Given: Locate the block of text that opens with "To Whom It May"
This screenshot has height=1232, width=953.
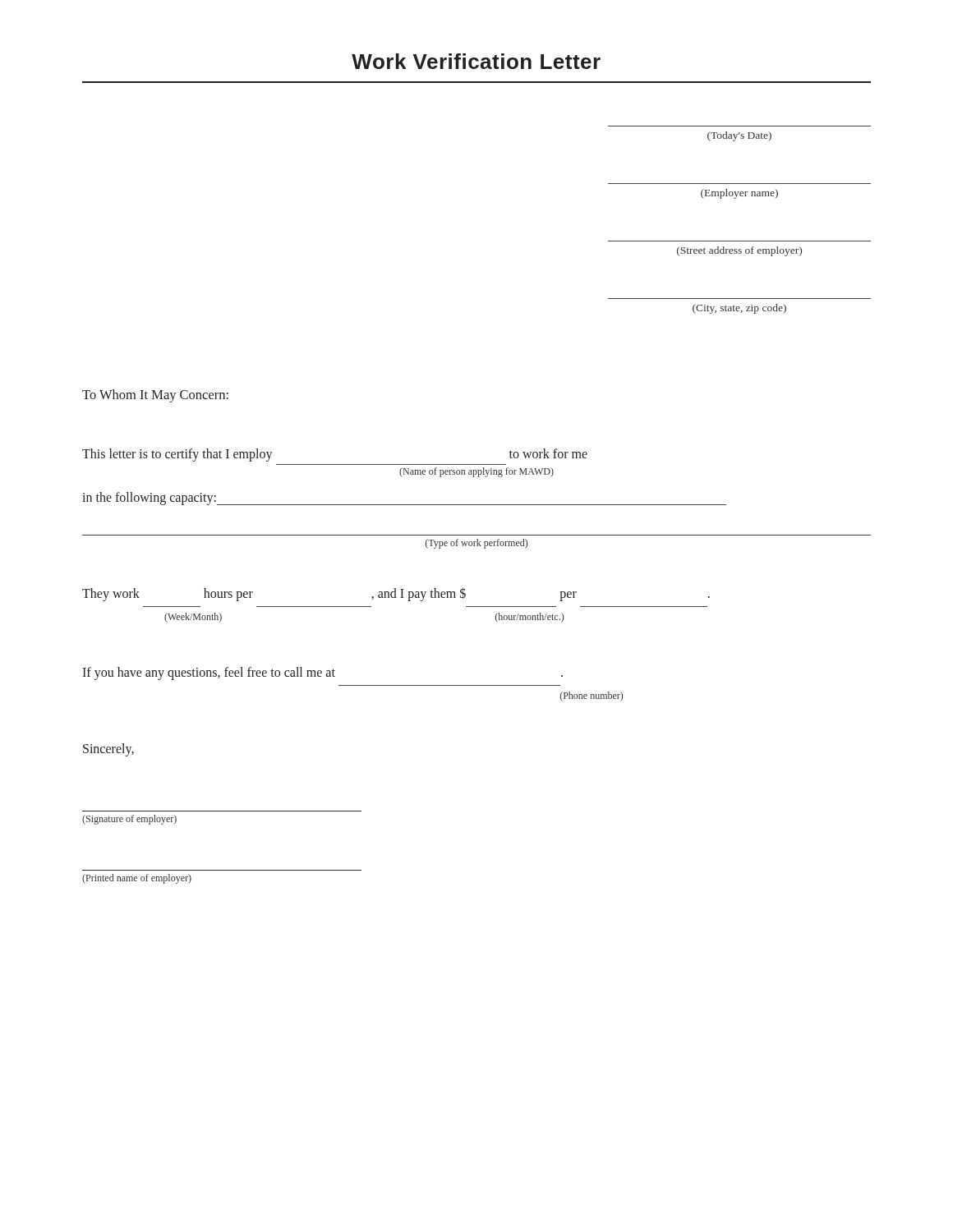Looking at the screenshot, I should (156, 395).
